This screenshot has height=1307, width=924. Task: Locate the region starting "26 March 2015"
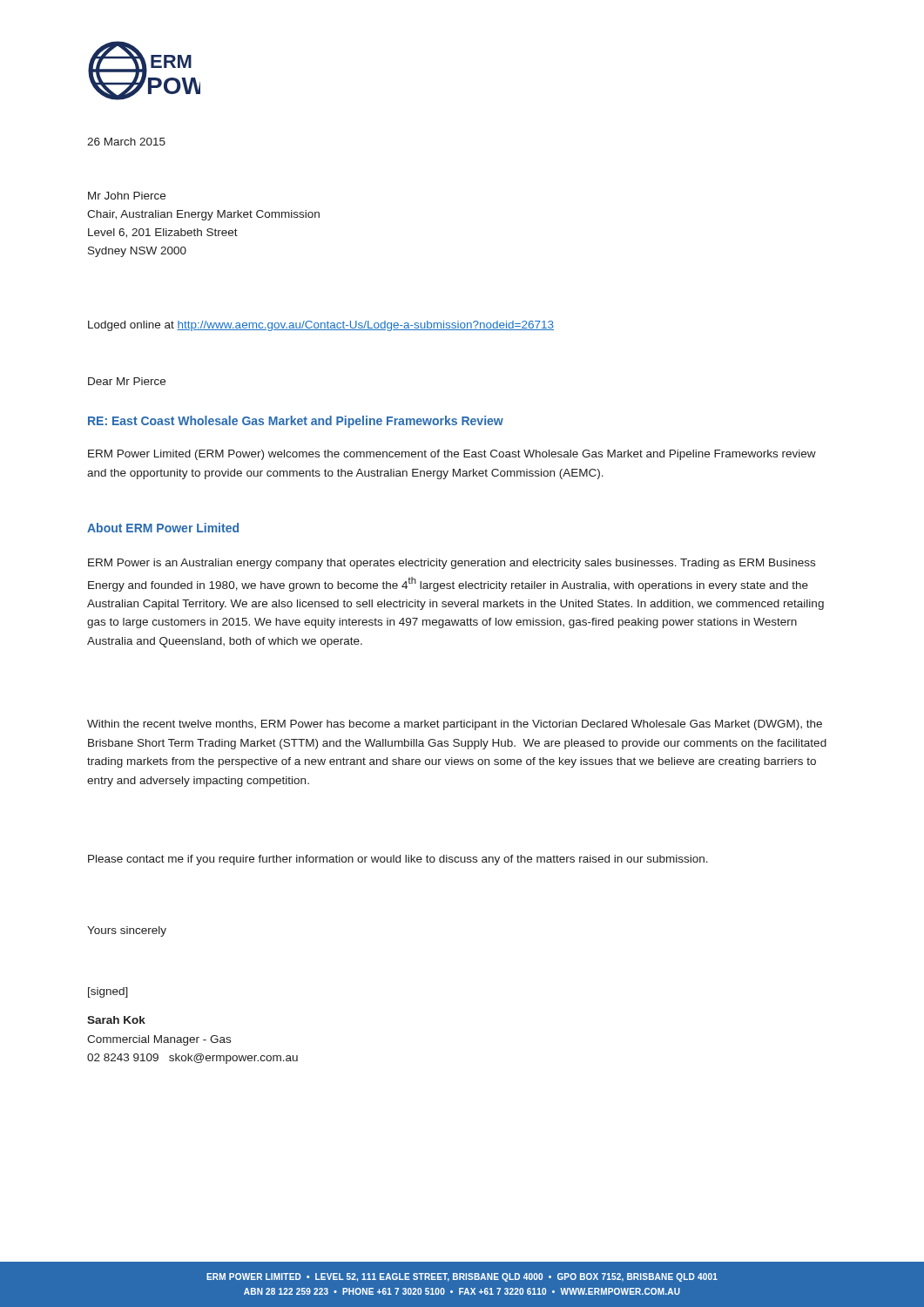[x=126, y=142]
